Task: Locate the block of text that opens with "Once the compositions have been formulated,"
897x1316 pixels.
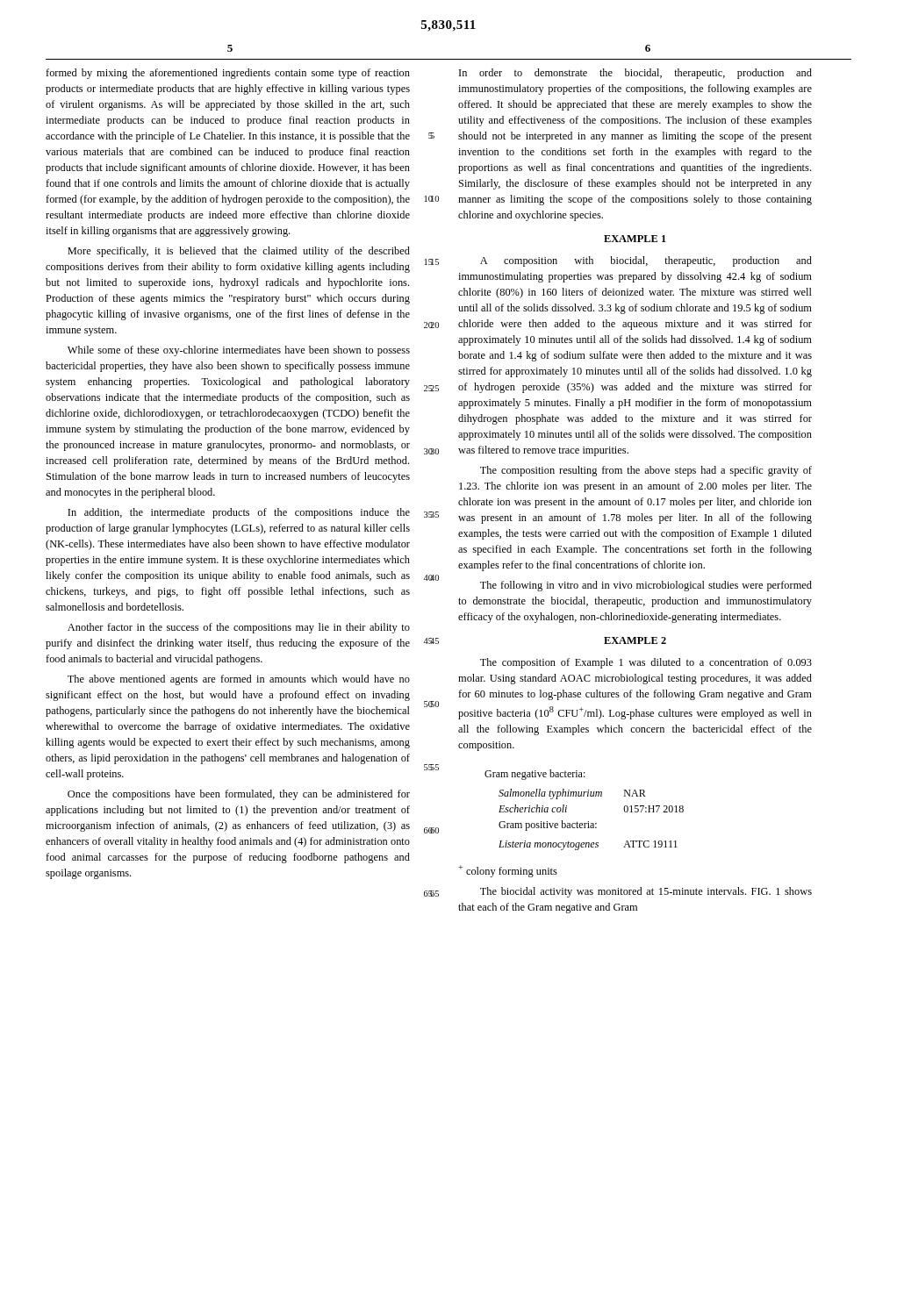Action: [x=228, y=833]
